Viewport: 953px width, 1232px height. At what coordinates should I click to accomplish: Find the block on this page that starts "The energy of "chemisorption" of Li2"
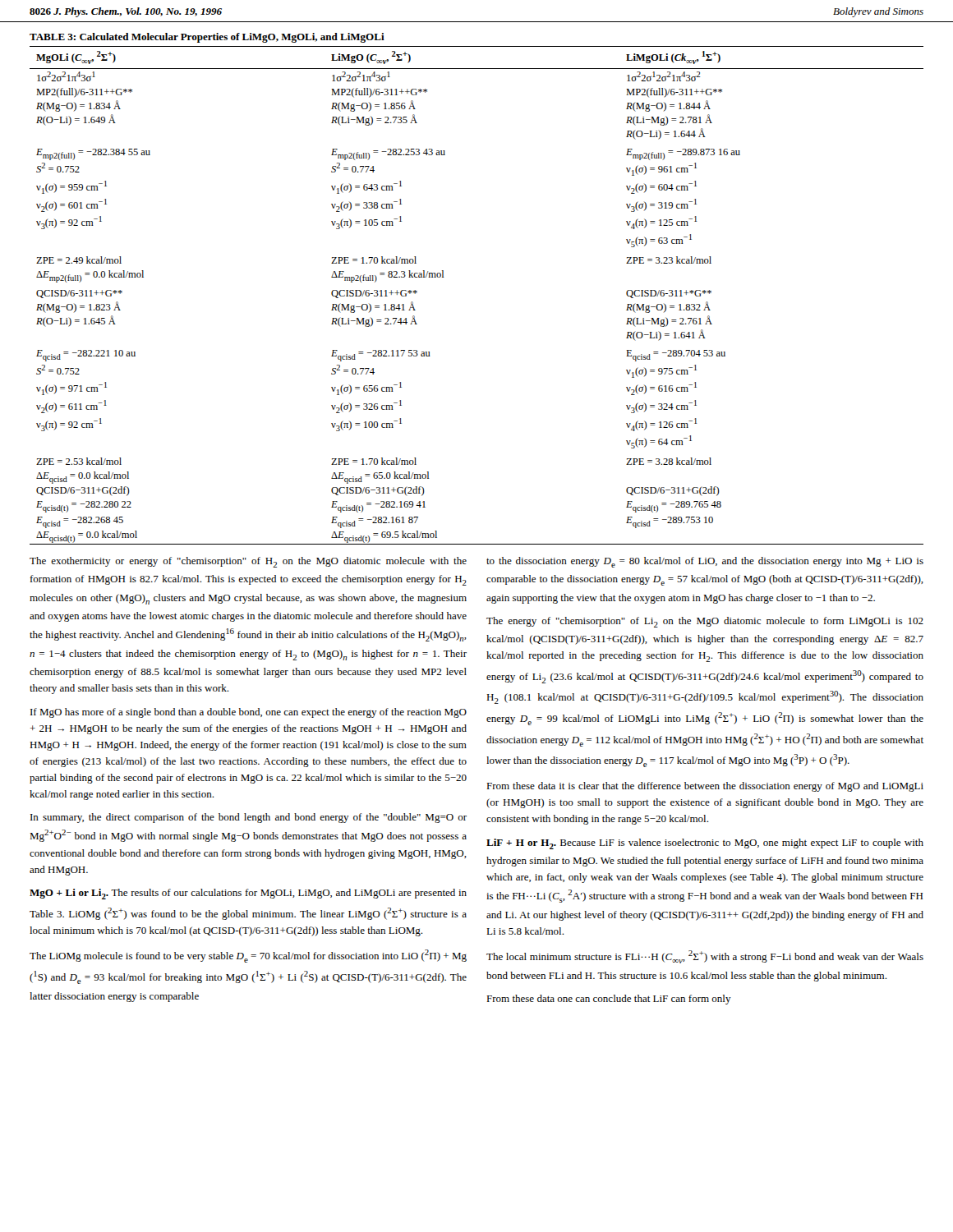coord(705,692)
